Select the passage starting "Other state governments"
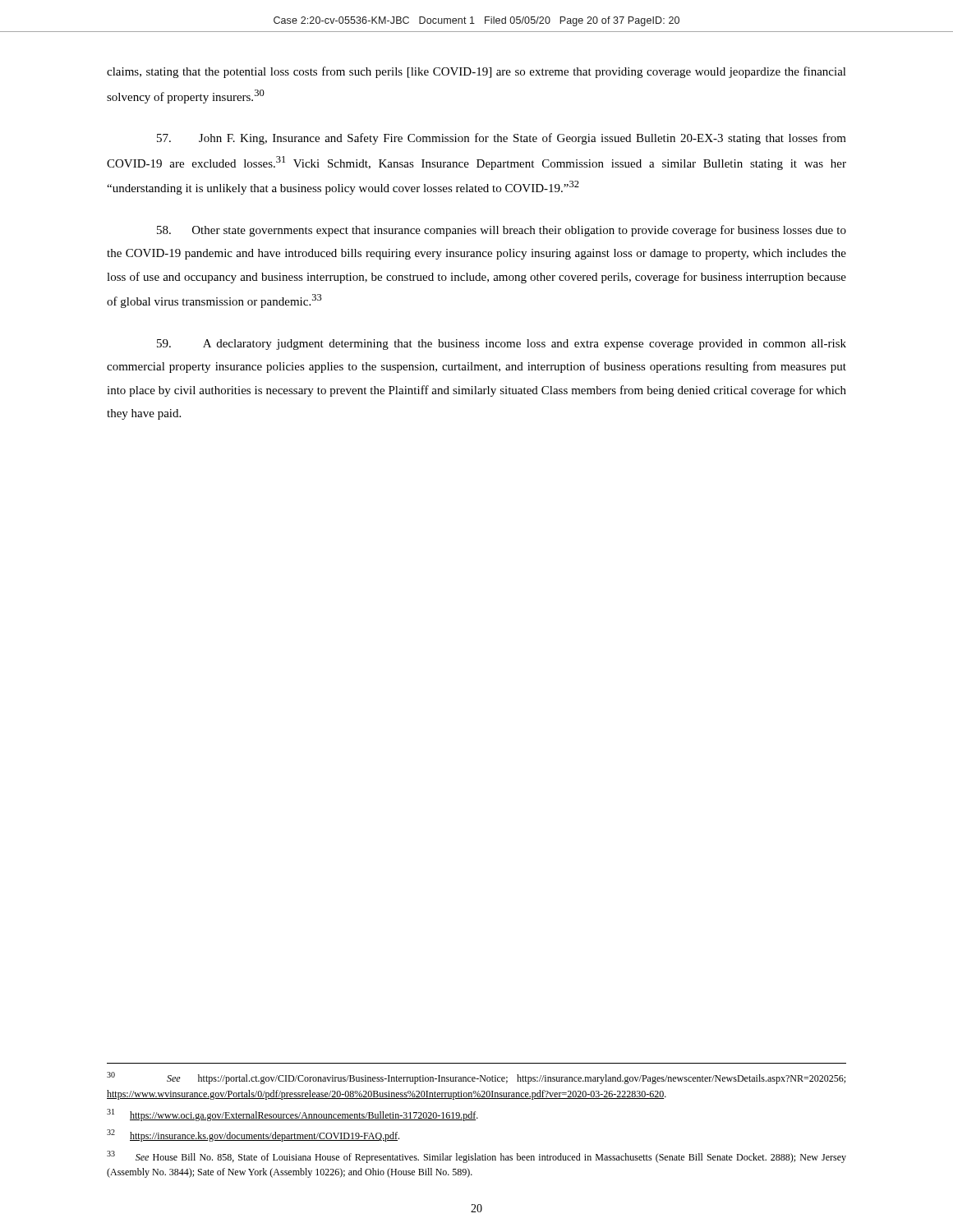This screenshot has width=953, height=1232. click(x=476, y=265)
